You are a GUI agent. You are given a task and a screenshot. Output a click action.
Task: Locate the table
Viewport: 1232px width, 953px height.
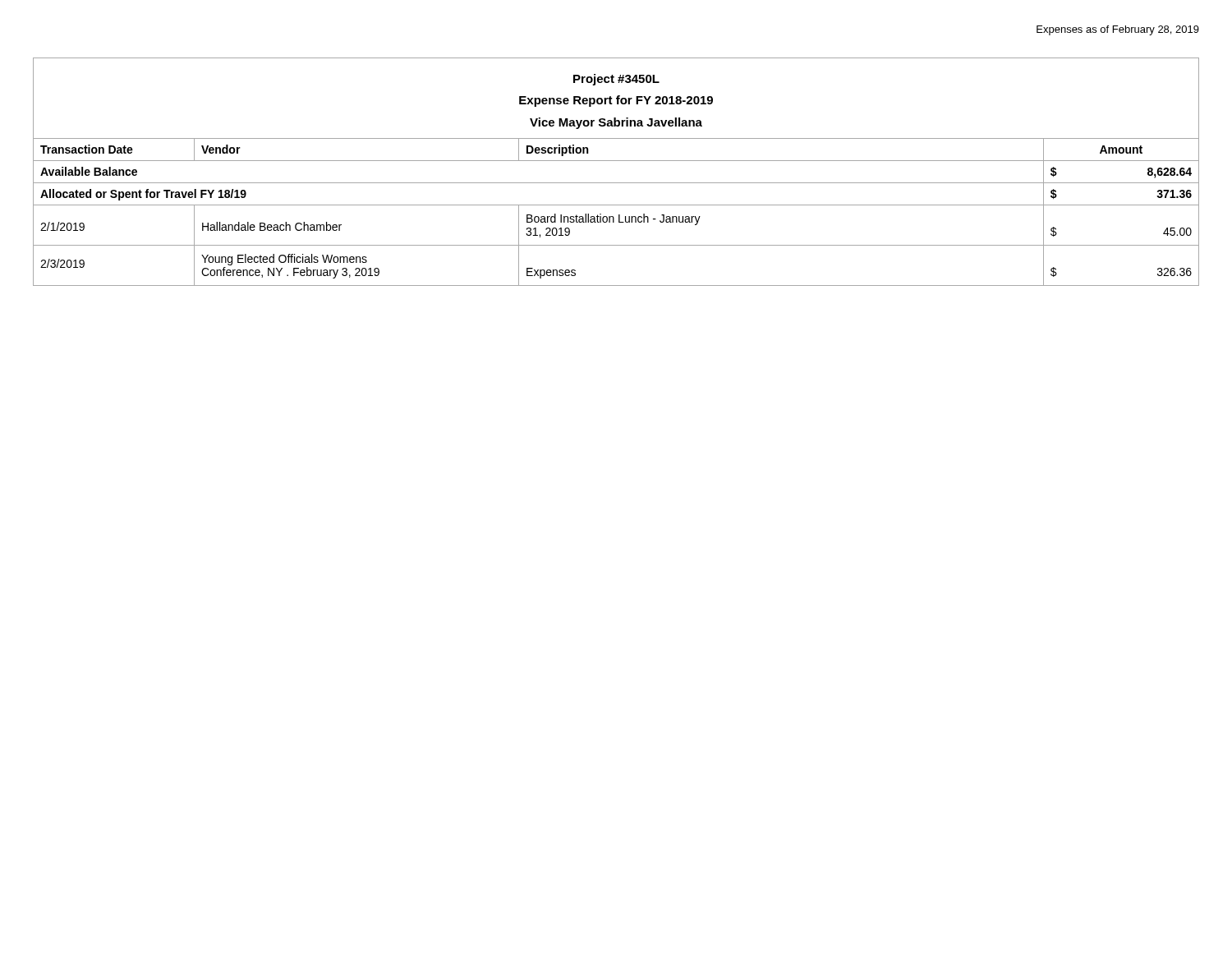point(616,212)
